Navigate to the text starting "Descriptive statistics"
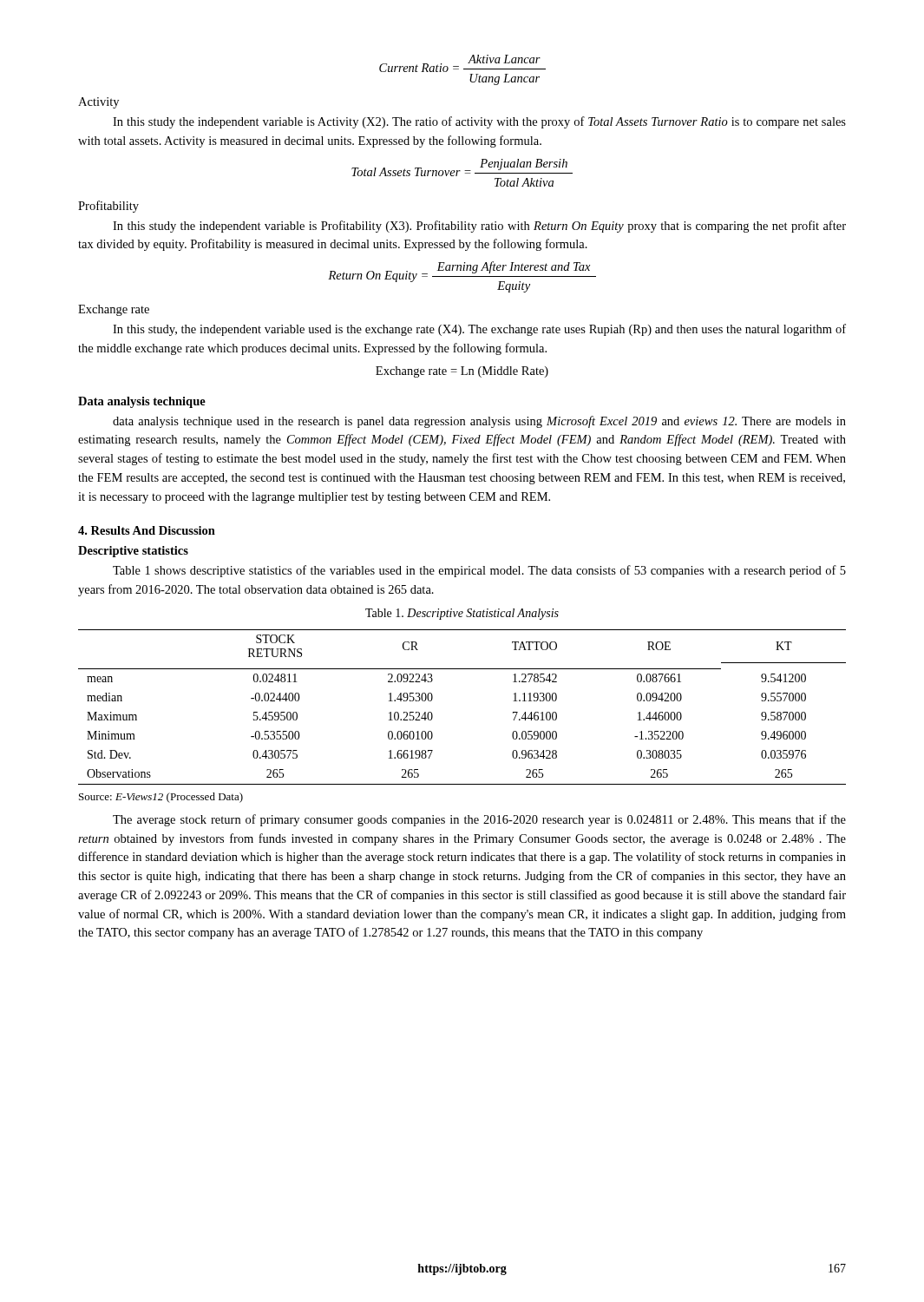The image size is (924, 1302). pyautogui.click(x=133, y=551)
